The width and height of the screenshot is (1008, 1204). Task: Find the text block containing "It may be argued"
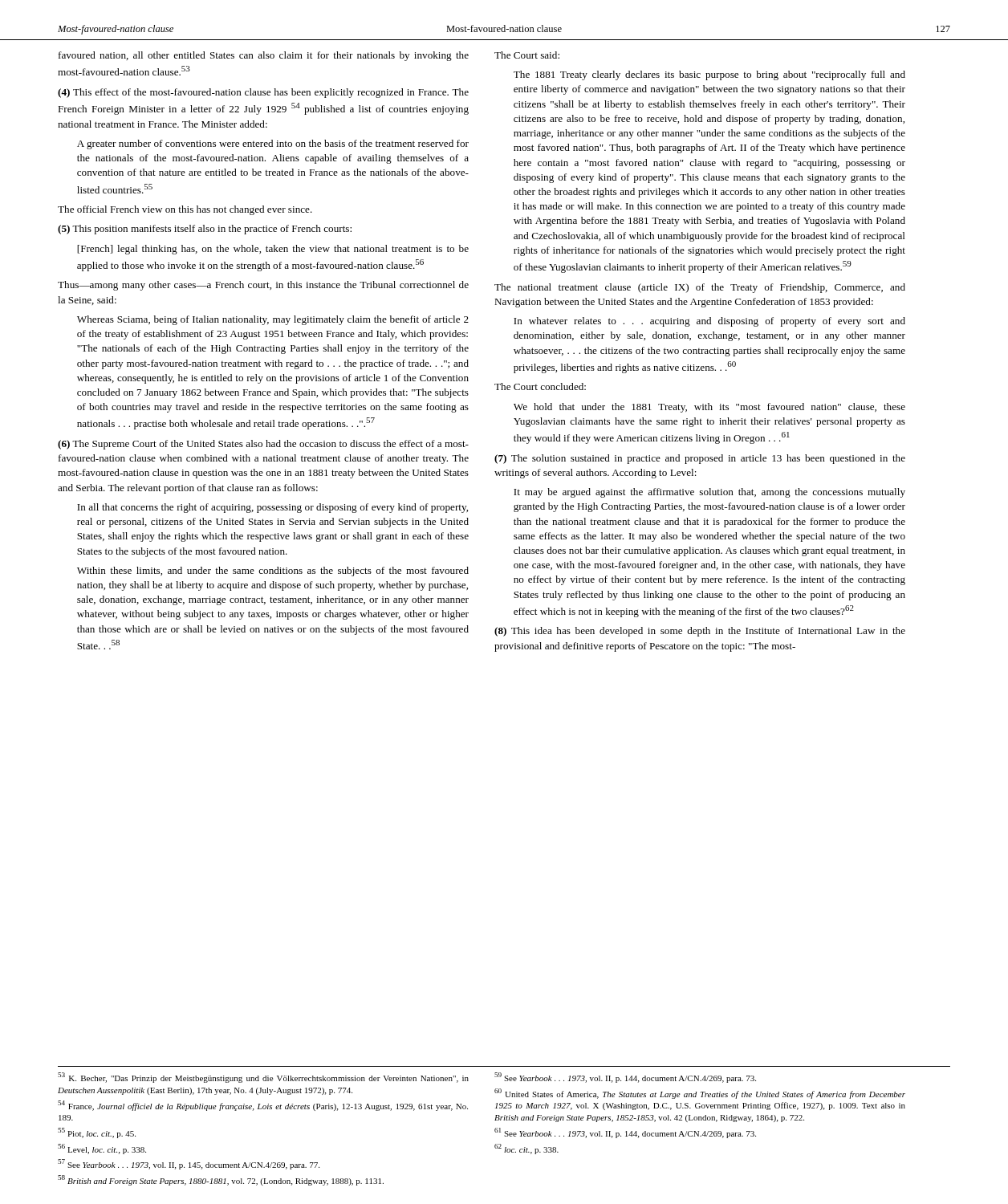click(709, 552)
